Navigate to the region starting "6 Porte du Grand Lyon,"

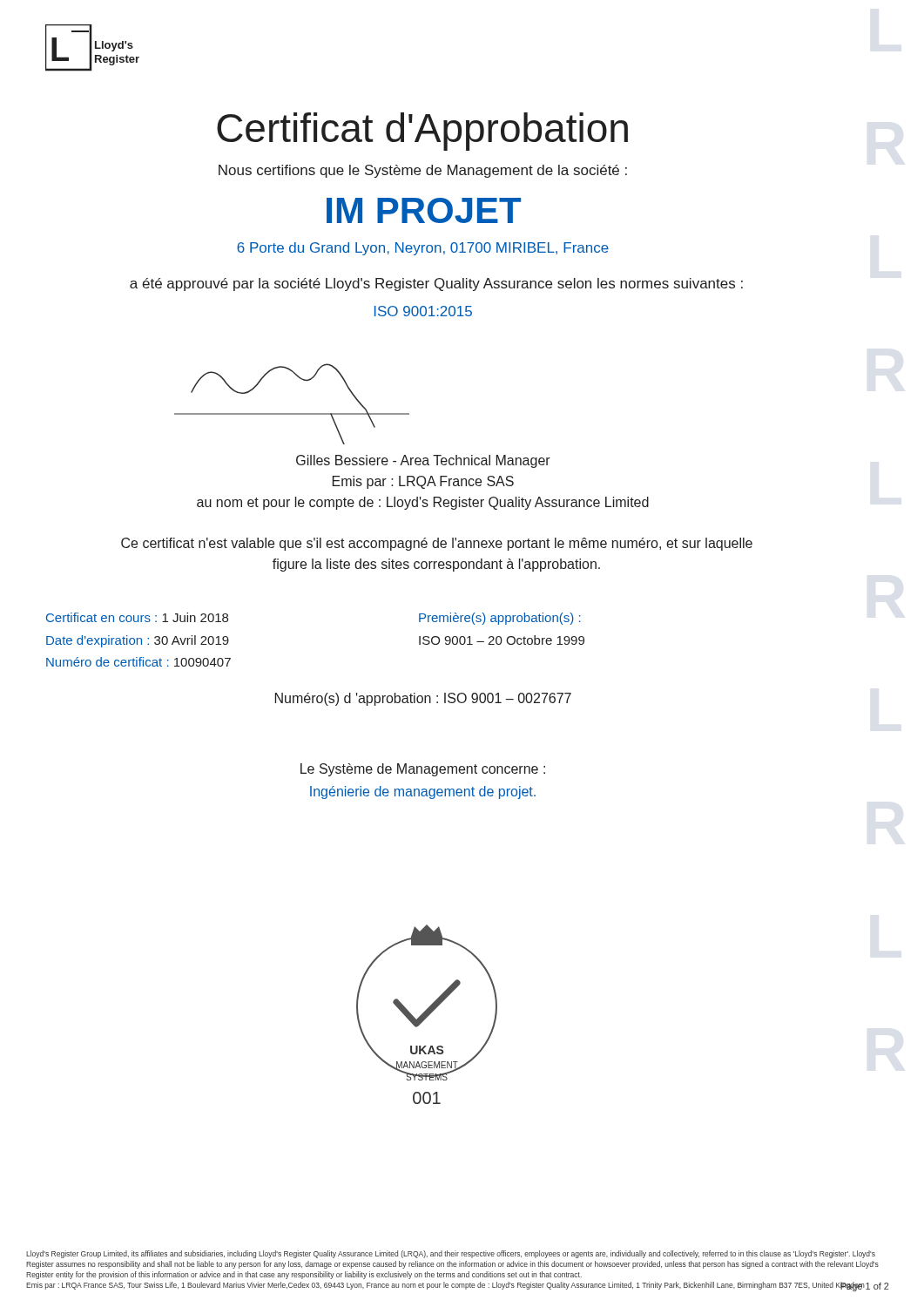[x=423, y=248]
